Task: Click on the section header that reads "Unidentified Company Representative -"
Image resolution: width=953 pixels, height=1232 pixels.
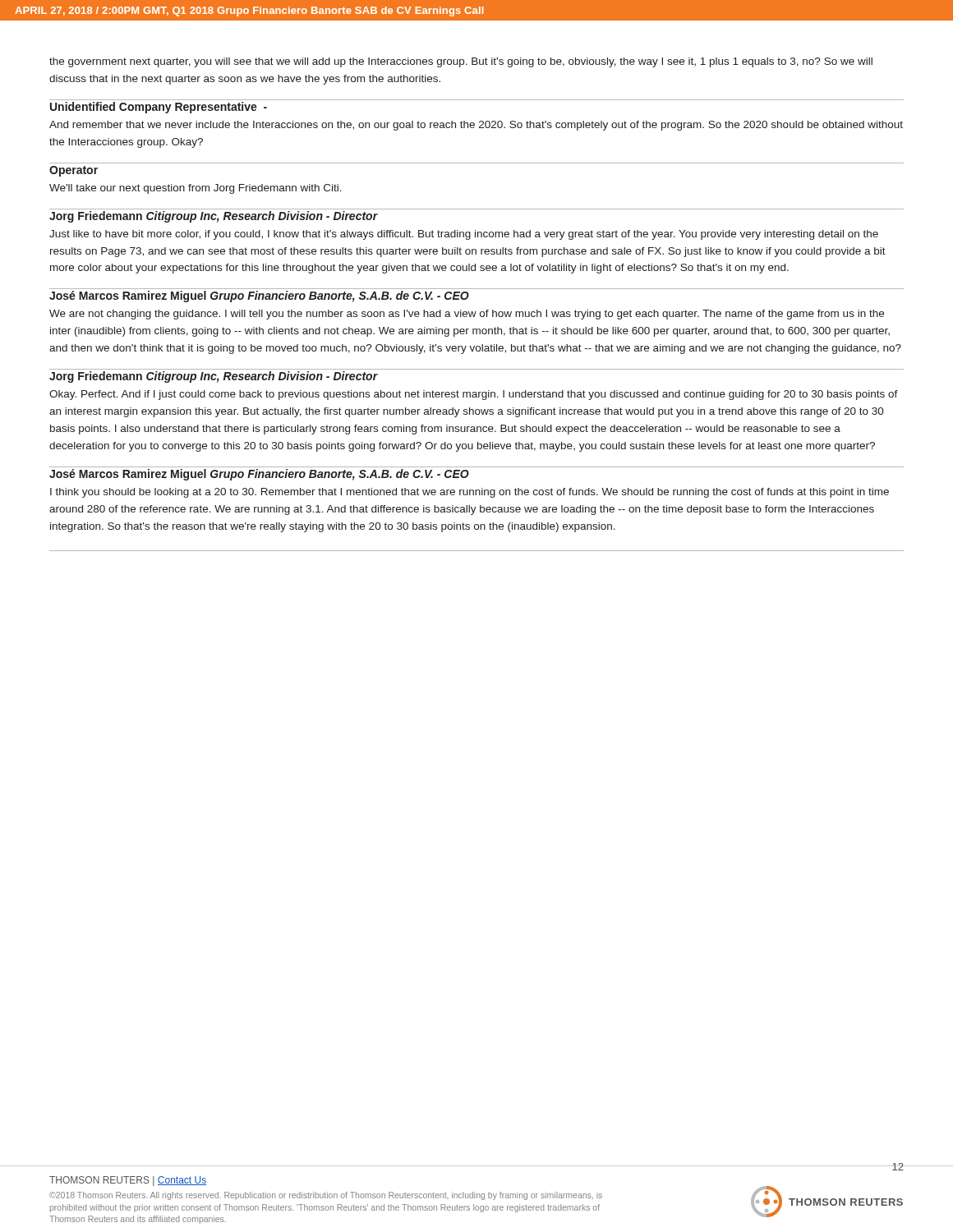Action: (158, 107)
